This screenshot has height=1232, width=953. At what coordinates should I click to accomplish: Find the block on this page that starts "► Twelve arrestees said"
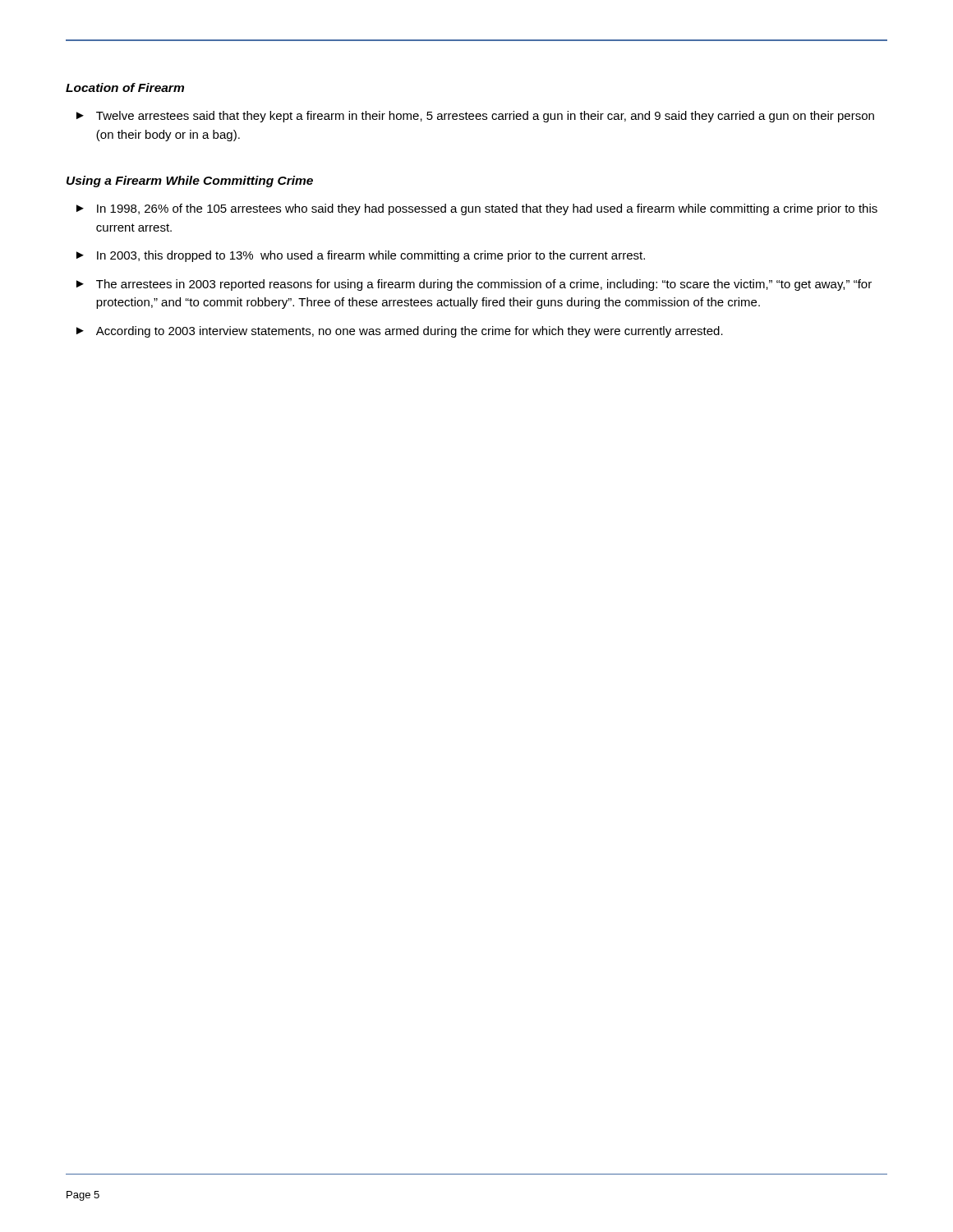481,125
